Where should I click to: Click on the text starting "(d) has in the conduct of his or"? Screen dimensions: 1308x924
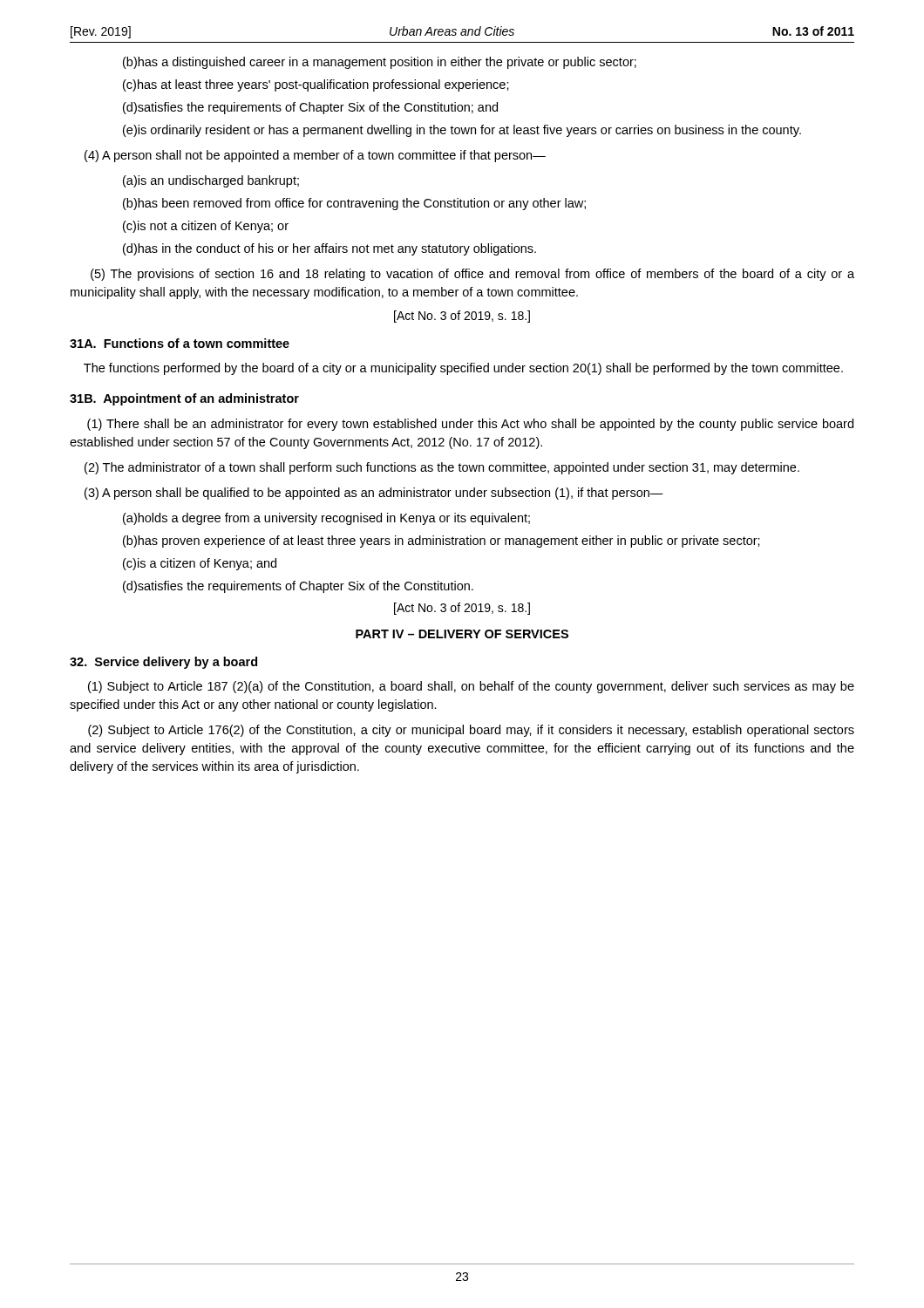462,249
